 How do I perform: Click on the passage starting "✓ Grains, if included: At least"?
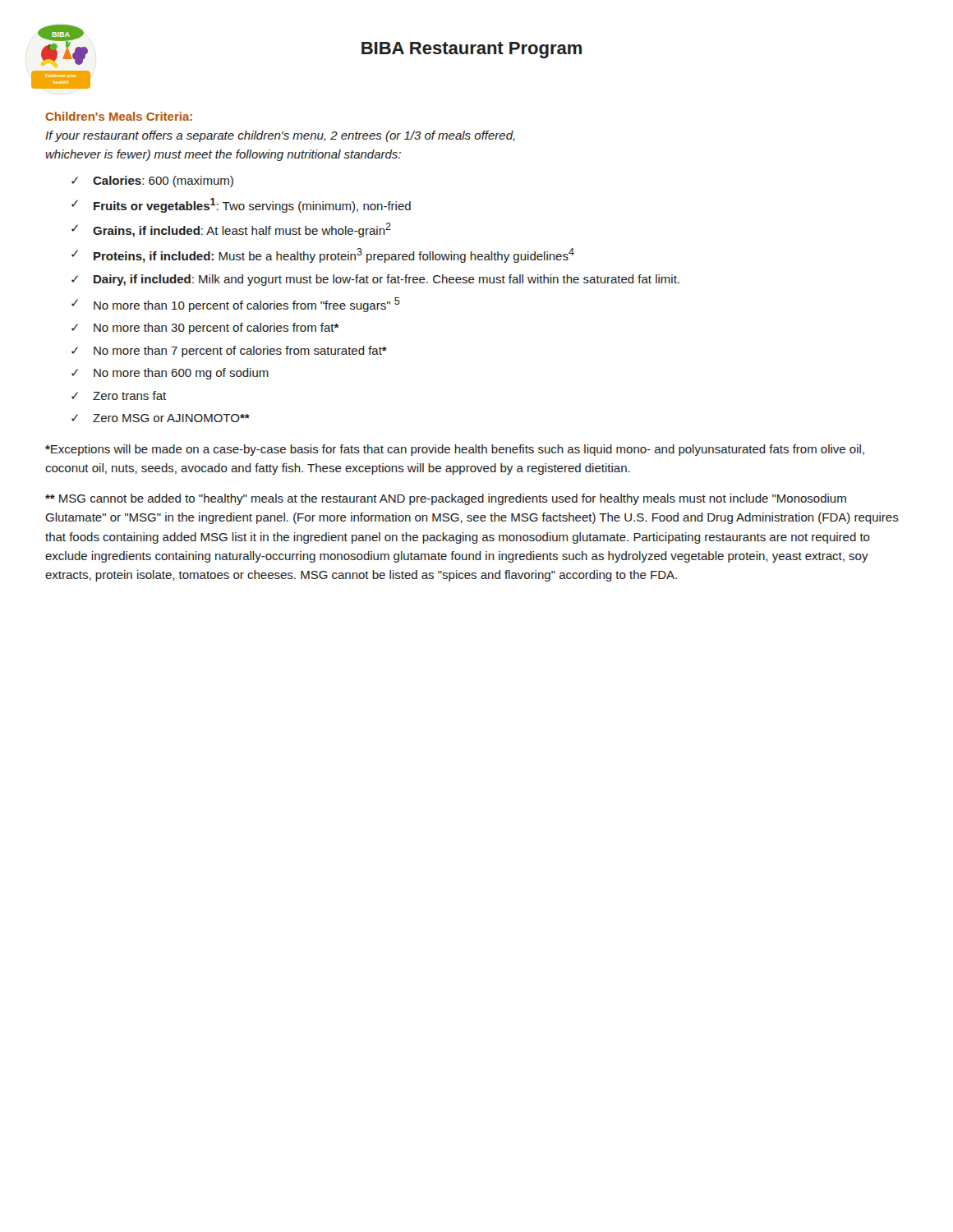pos(231,230)
